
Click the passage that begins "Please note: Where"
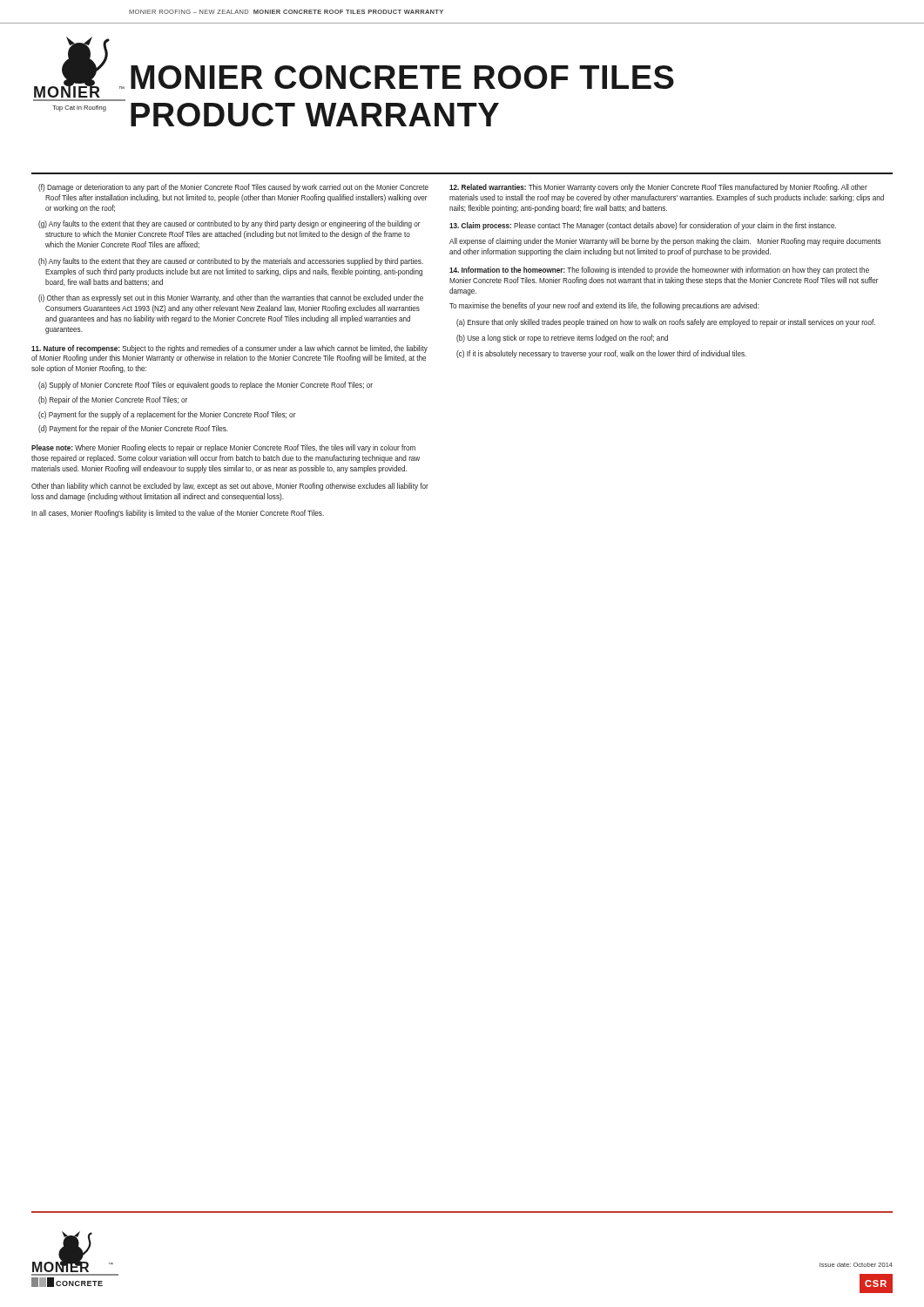(x=226, y=459)
